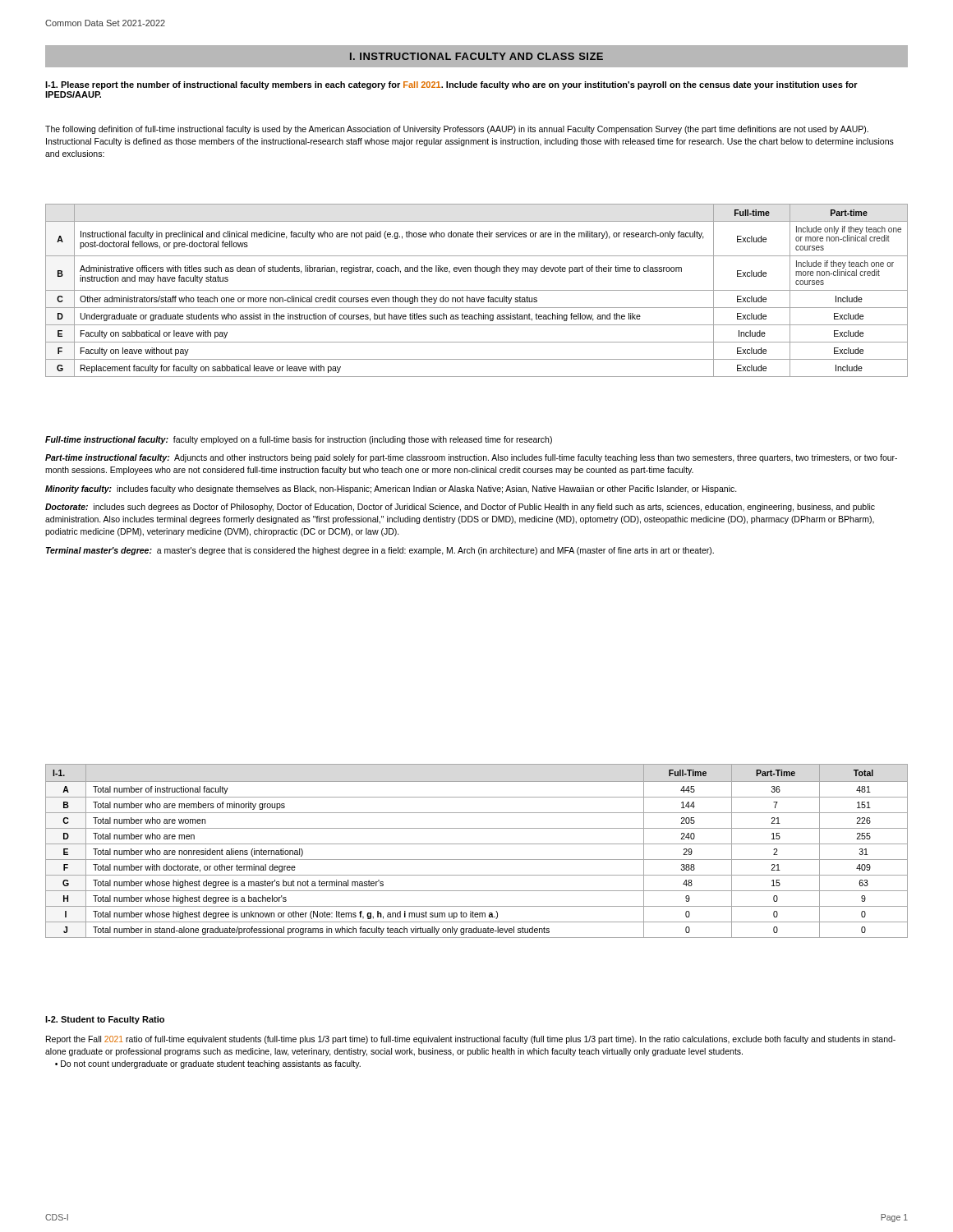Locate the table with the text "Undergraduate or graduate students"

pos(476,290)
